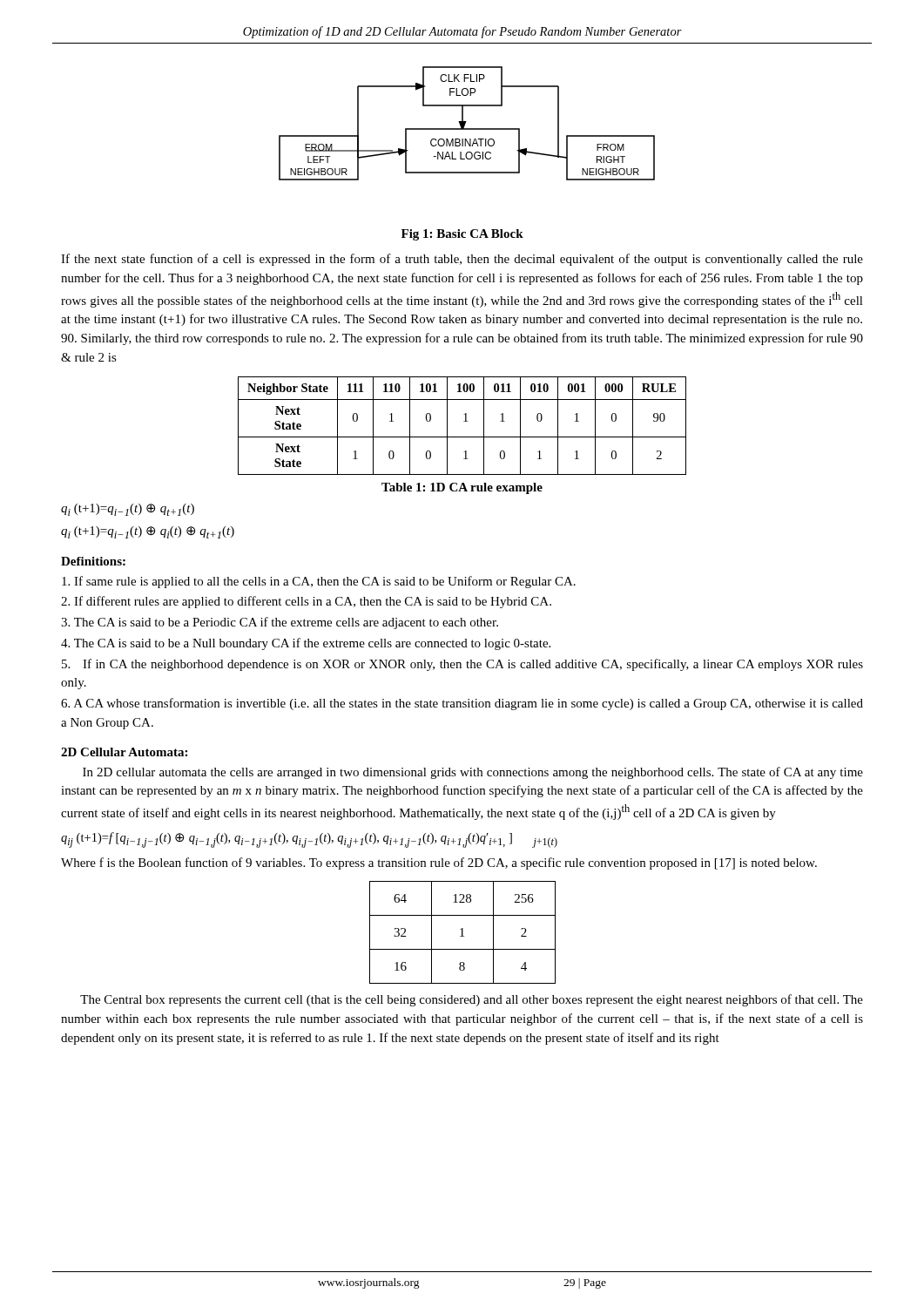Locate the list item that says "2. If different"
Screen dimensions: 1307x924
coord(307,601)
